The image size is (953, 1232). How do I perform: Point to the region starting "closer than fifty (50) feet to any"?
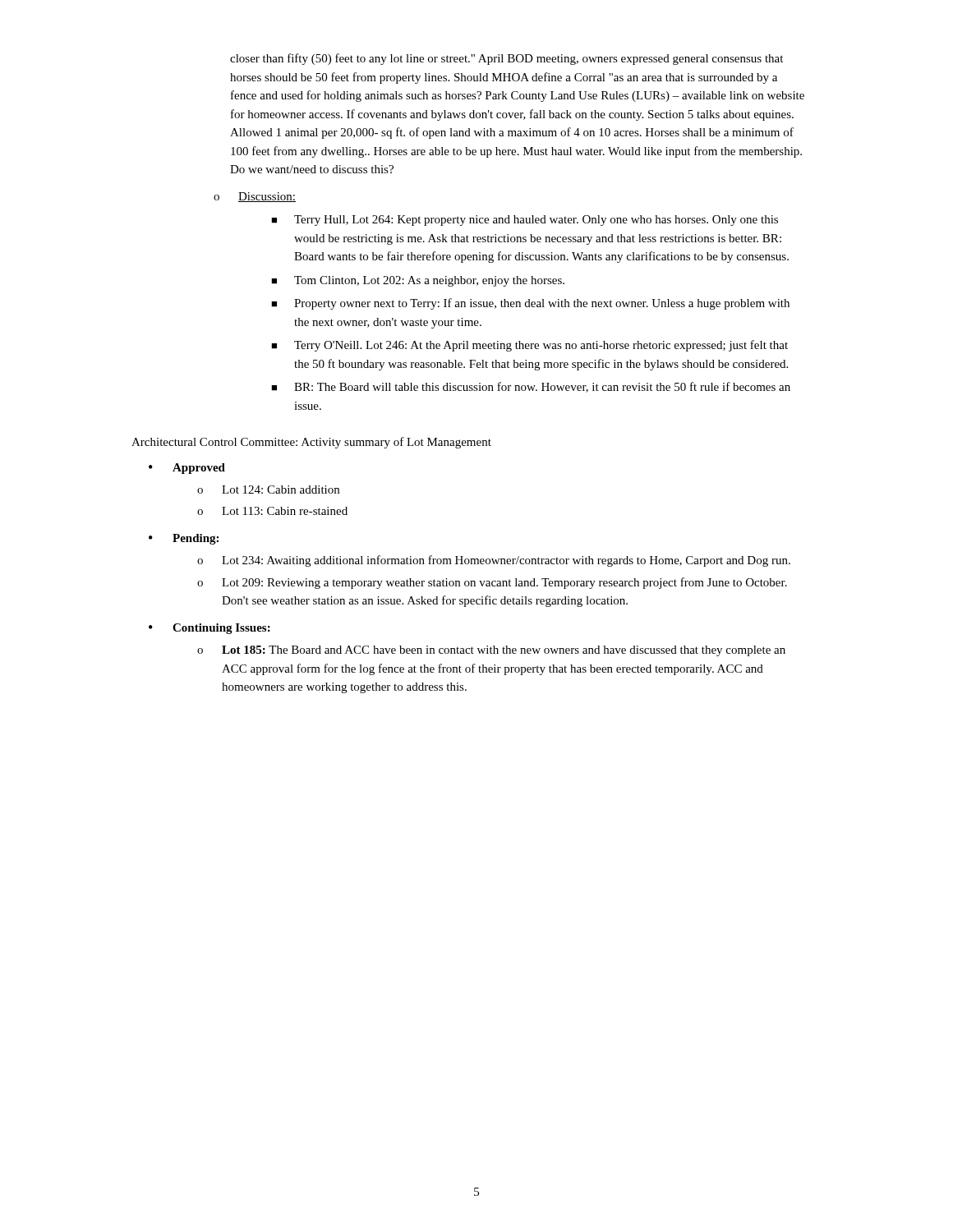tap(517, 114)
